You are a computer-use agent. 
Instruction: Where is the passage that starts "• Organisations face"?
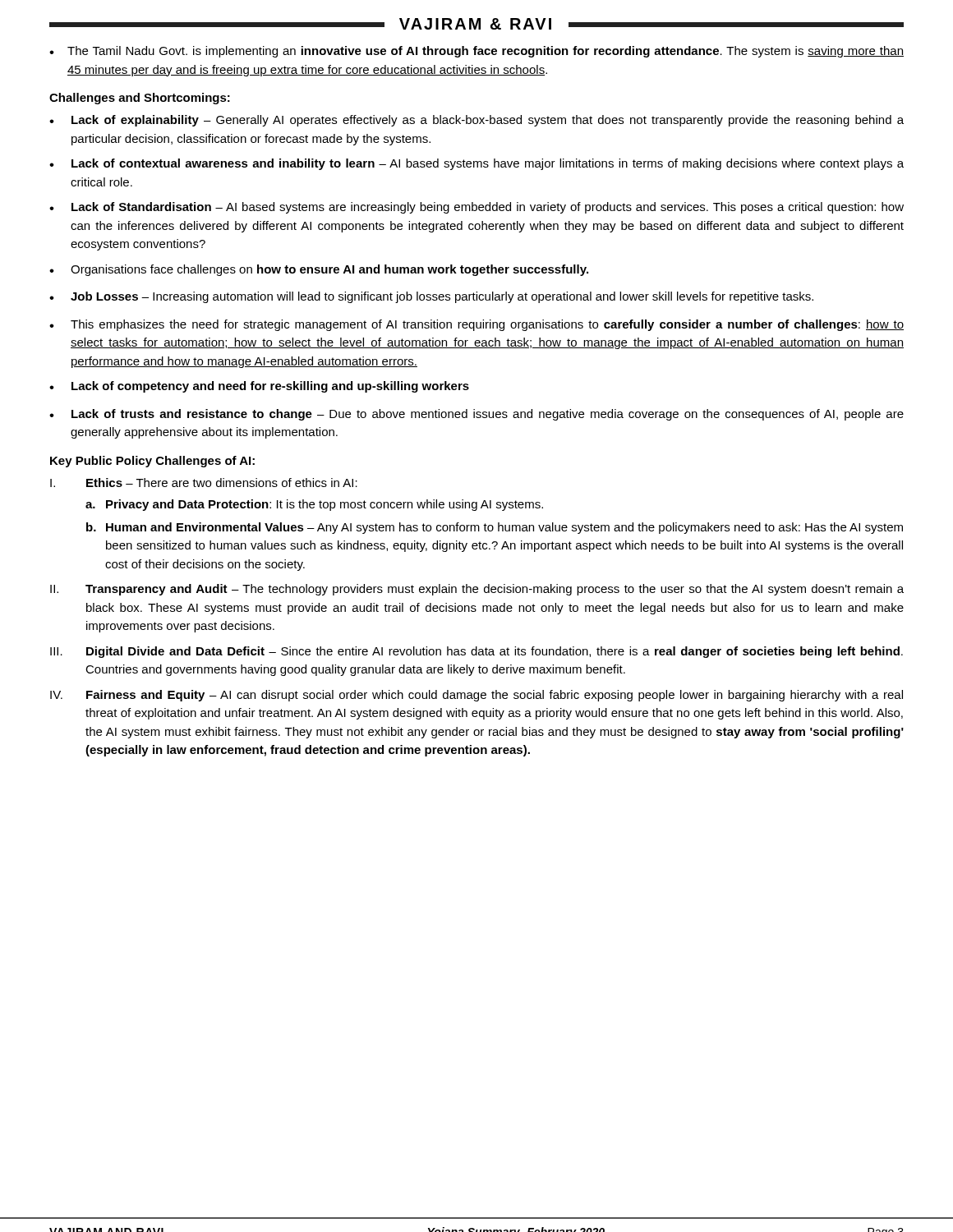coord(319,270)
